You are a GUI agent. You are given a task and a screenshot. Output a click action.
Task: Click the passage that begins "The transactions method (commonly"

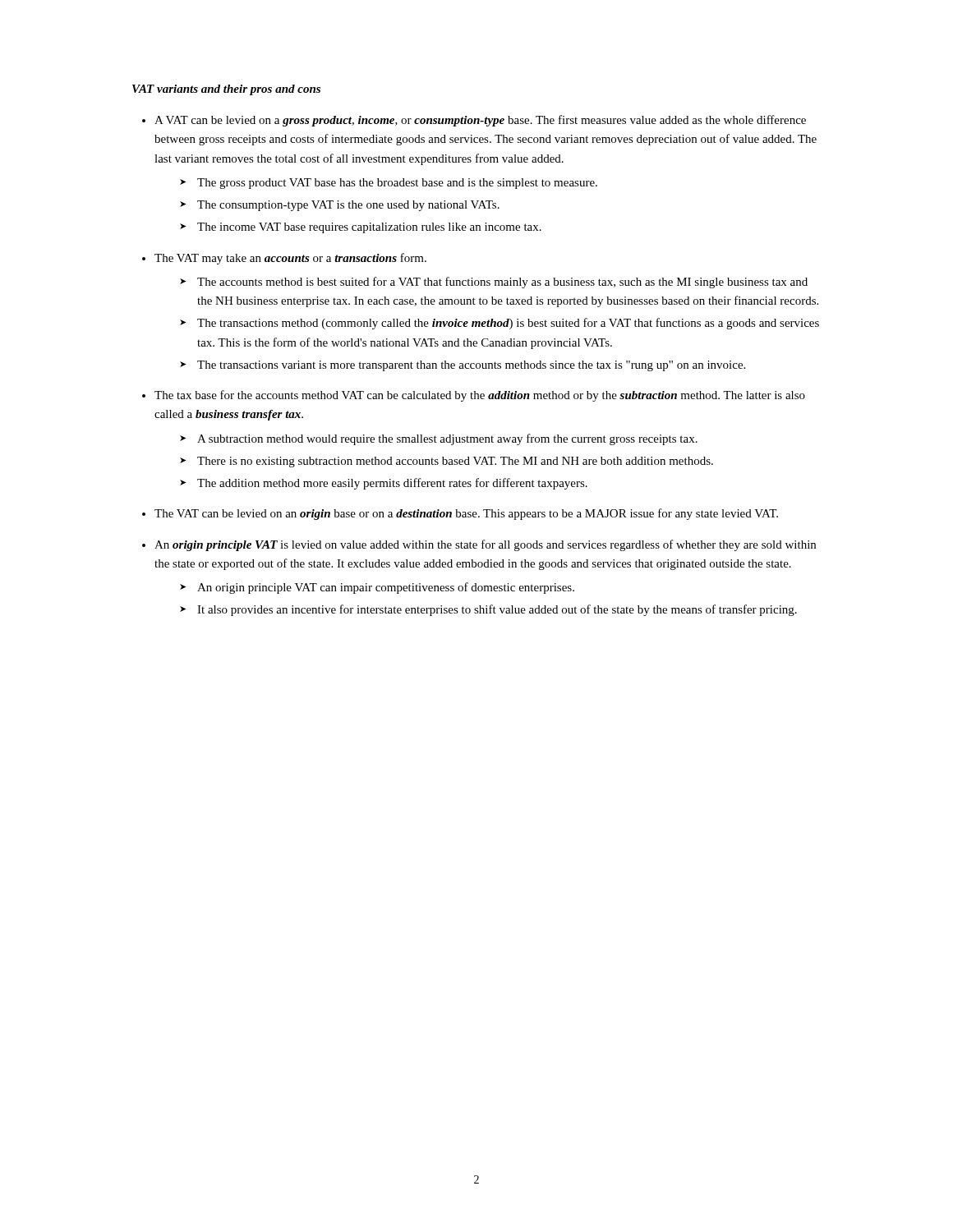pos(508,333)
